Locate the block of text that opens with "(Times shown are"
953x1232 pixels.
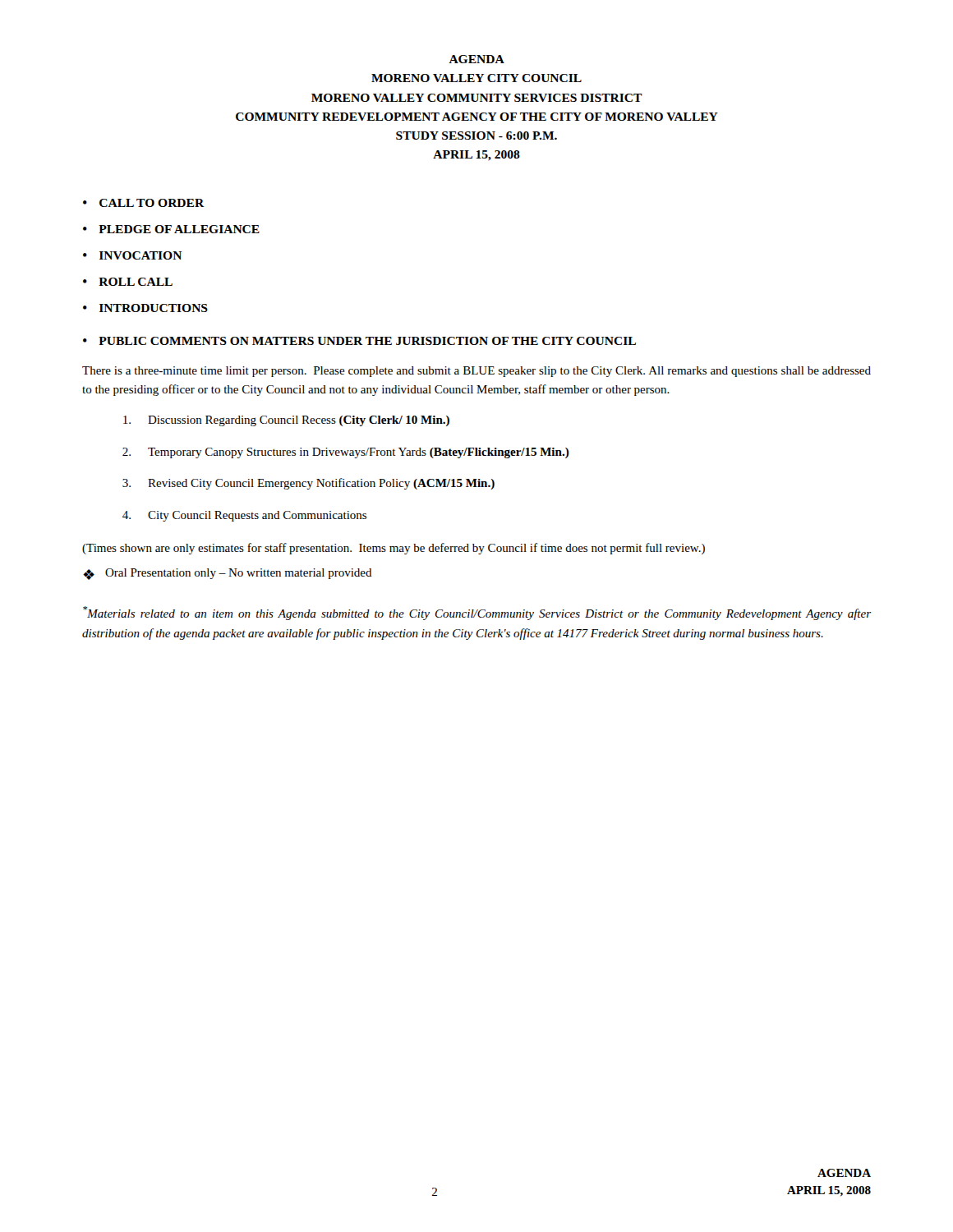point(394,548)
